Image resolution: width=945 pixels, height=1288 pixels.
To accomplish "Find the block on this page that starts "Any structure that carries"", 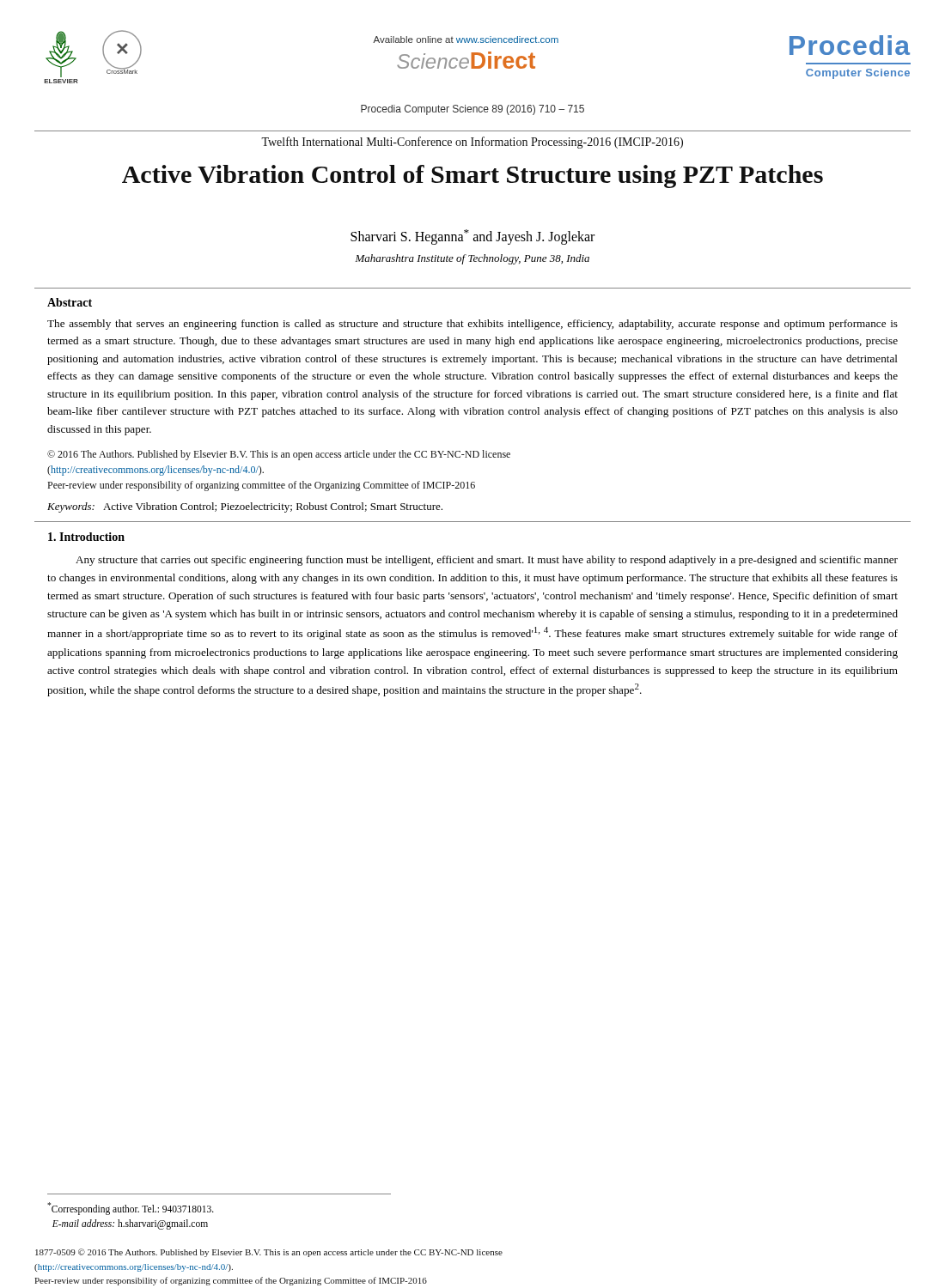I will coord(472,626).
